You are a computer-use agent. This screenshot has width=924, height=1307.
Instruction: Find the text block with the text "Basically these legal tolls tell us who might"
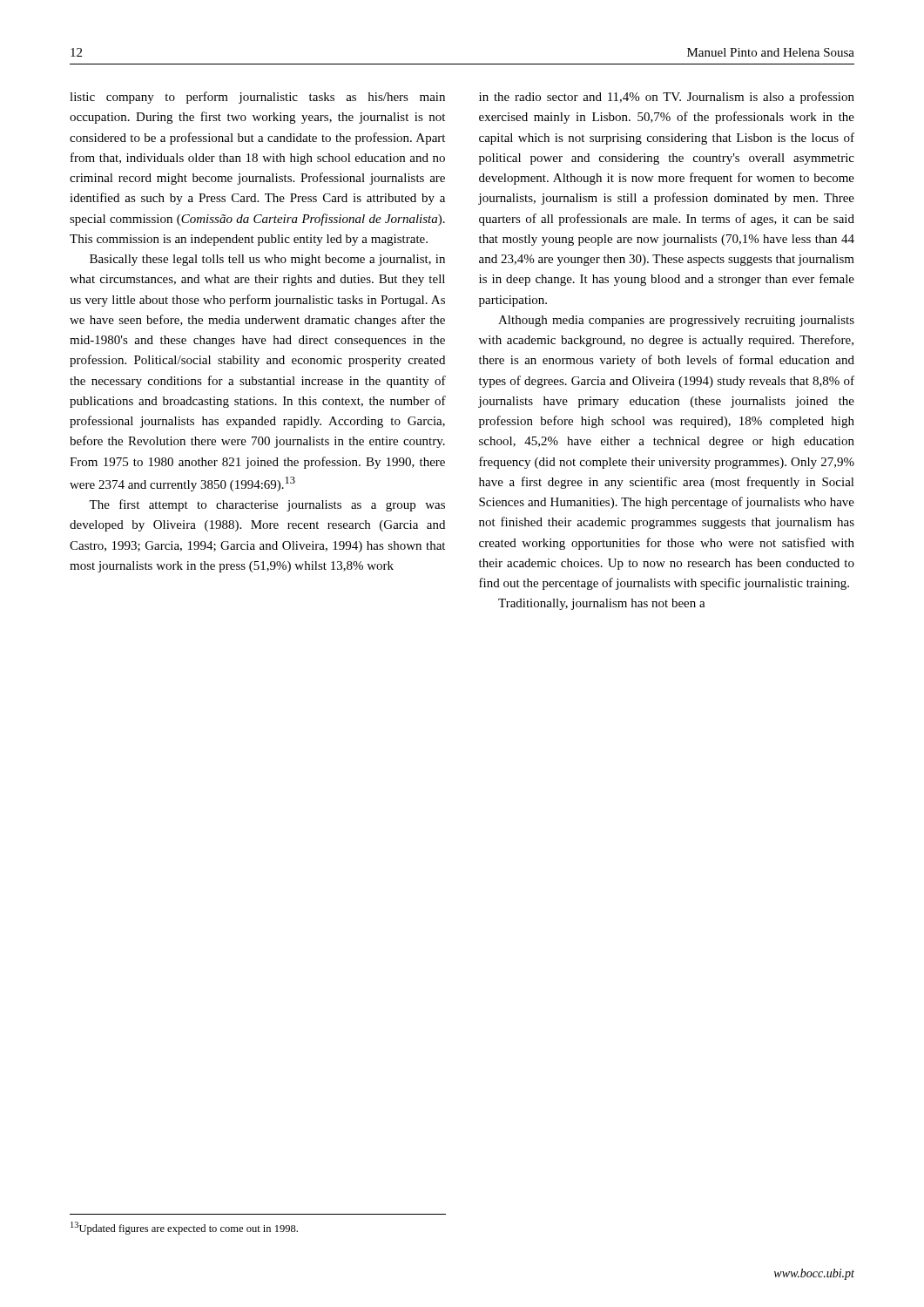click(258, 372)
